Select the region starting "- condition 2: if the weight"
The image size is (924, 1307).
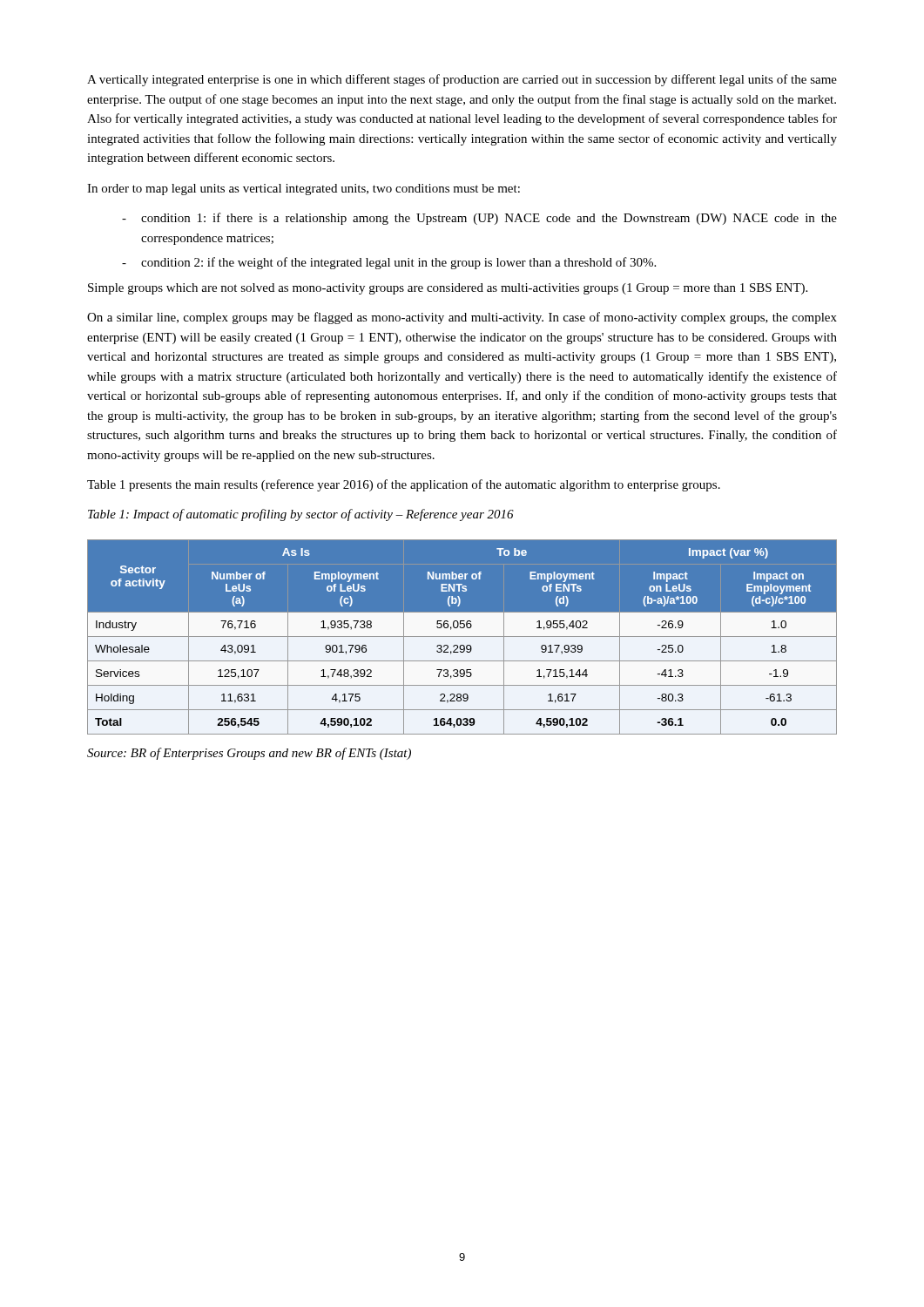tap(389, 262)
